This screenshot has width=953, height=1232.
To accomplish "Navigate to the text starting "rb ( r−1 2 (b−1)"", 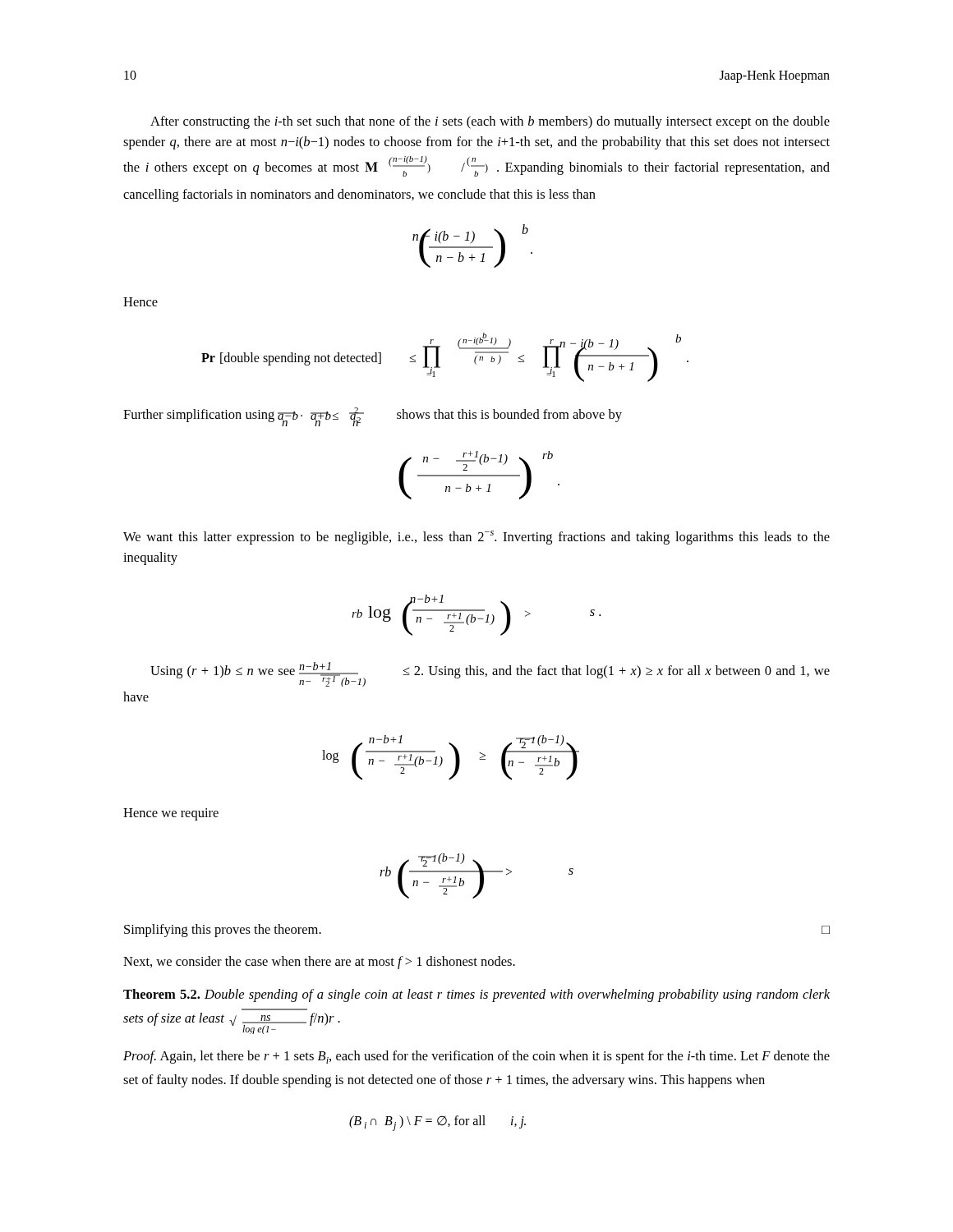I will coord(476,871).
